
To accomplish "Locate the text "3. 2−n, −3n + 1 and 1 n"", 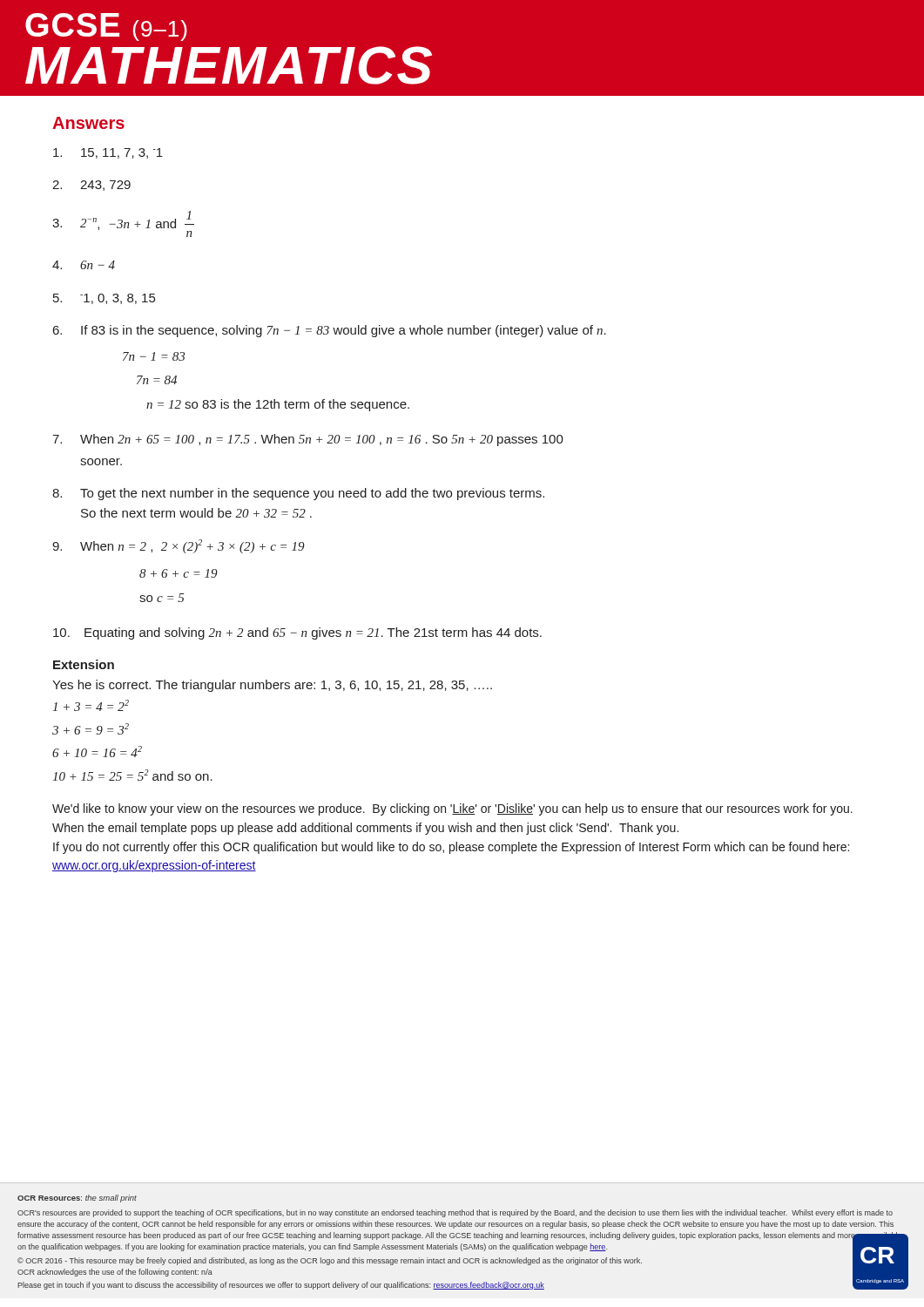I will pyautogui.click(x=123, y=224).
